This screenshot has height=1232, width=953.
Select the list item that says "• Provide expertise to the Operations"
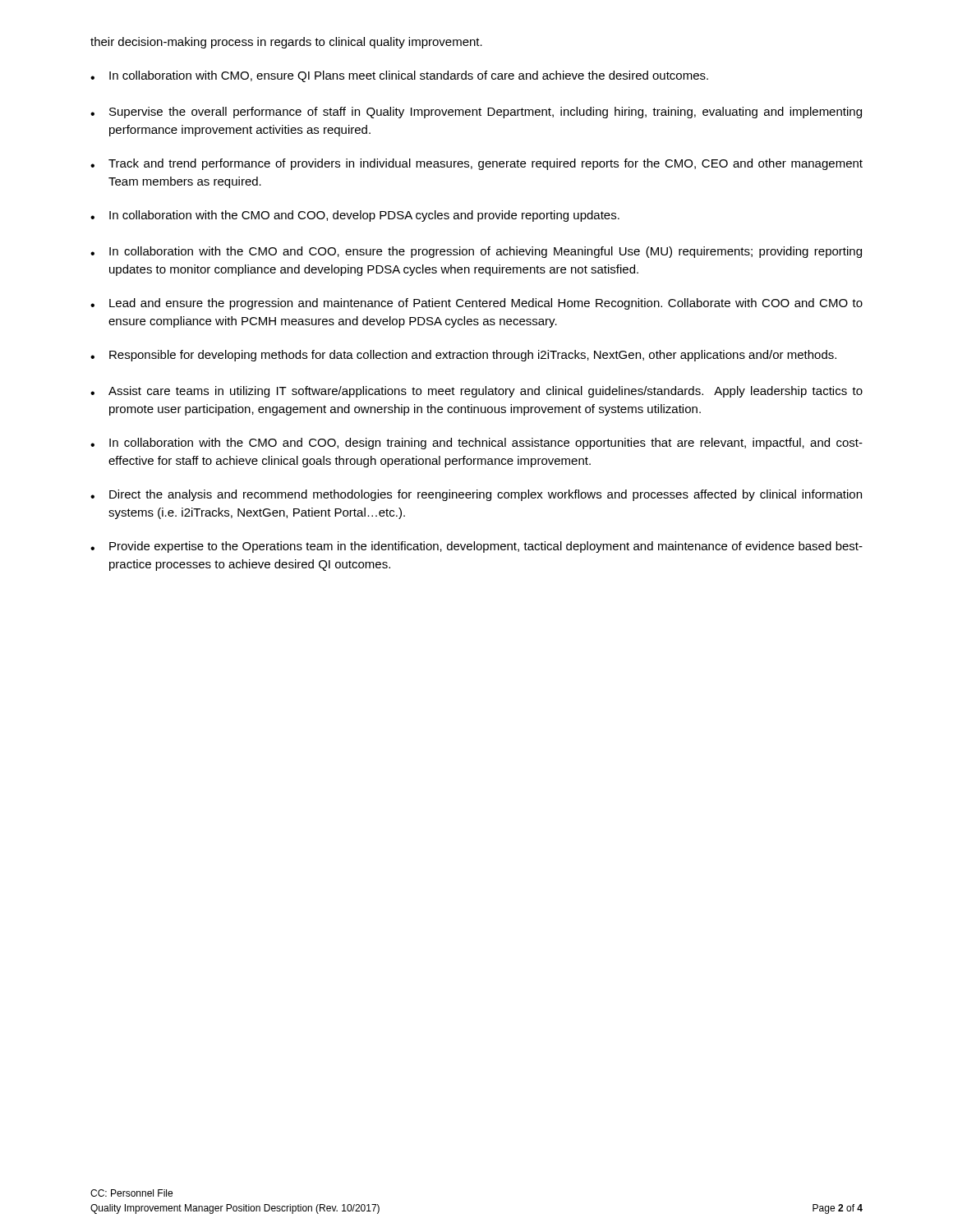click(476, 555)
